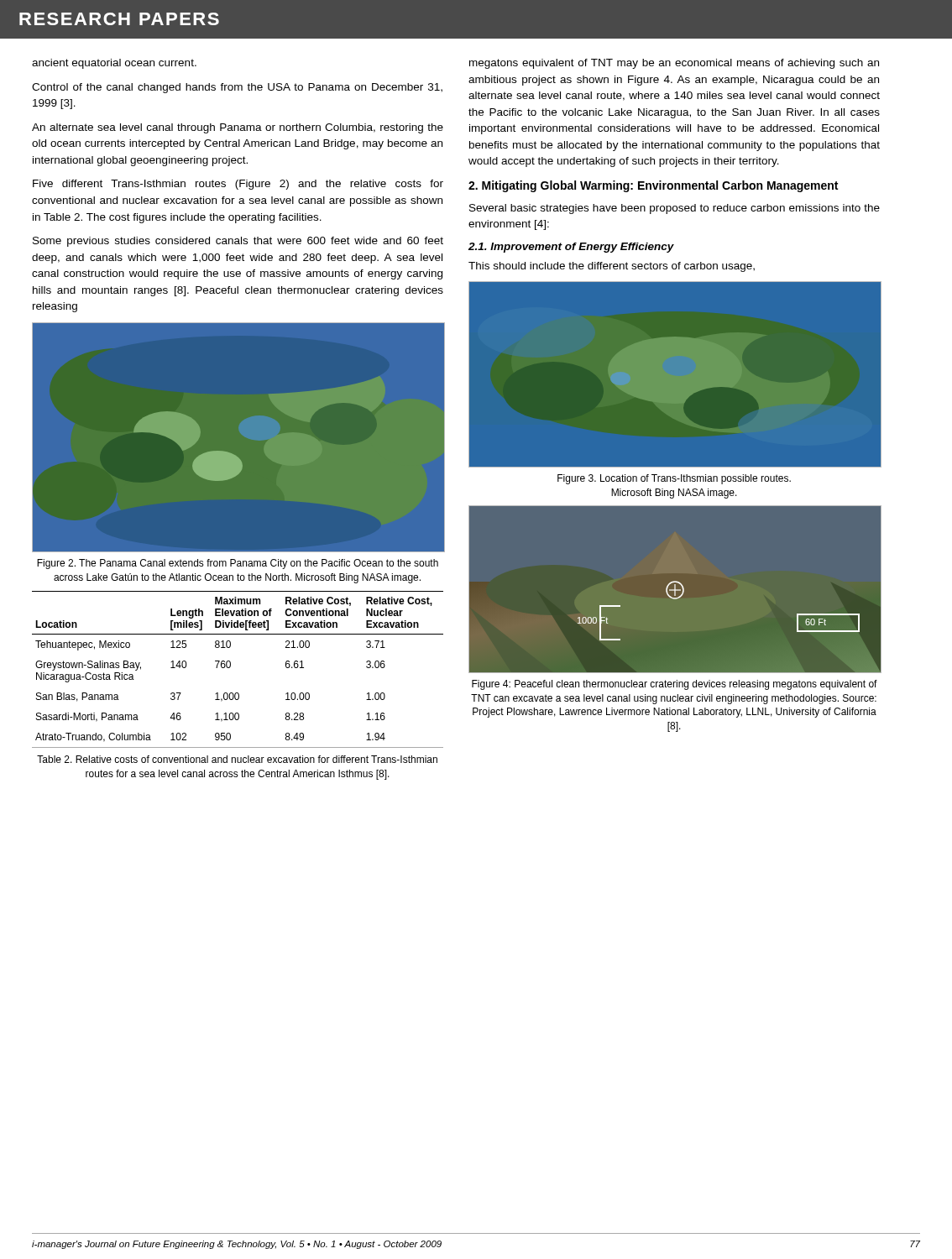Find the block starting "Figure 3. Location of"
Screen dimensions: 1259x952
[x=674, y=486]
